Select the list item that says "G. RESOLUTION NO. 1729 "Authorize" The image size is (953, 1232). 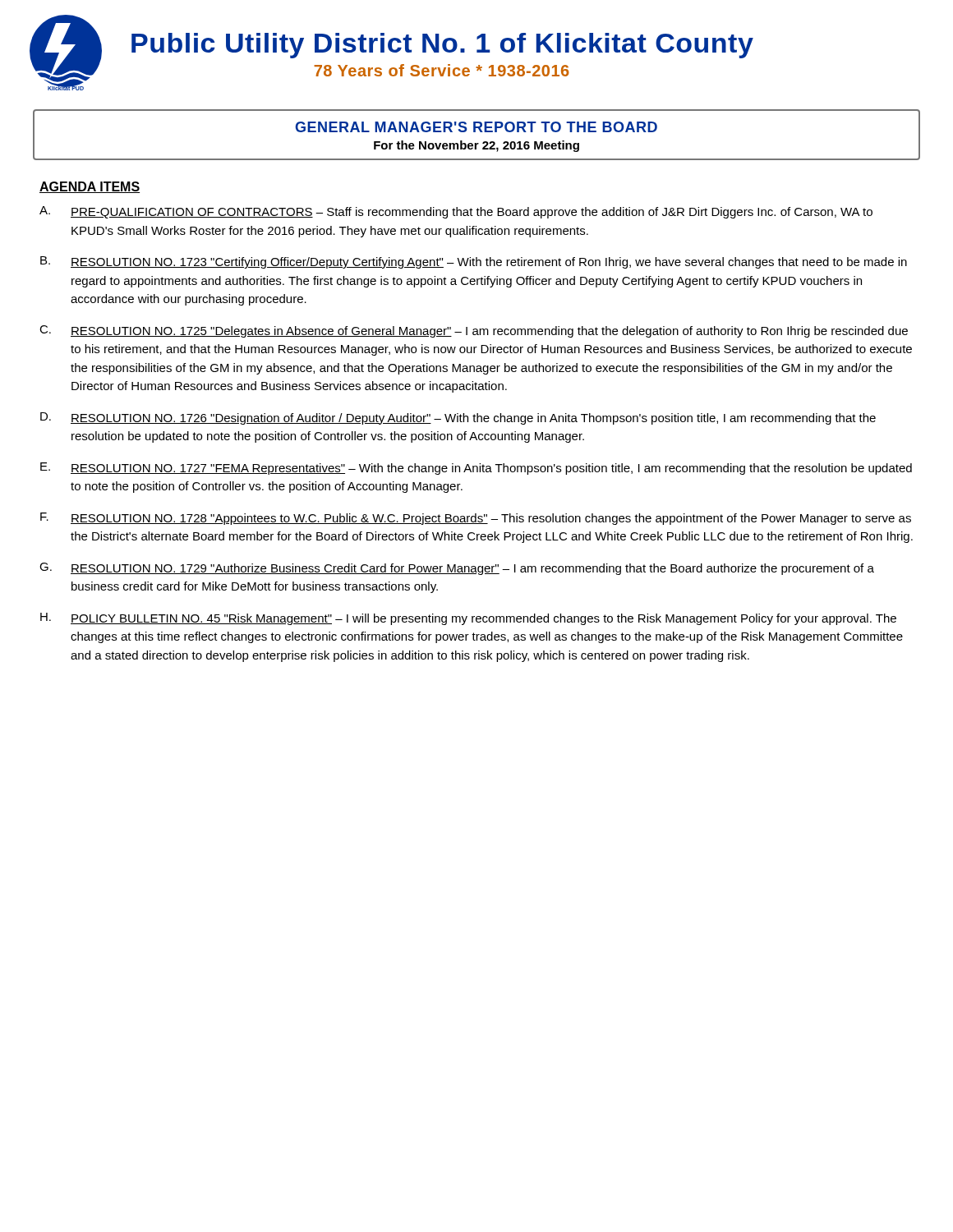[x=476, y=577]
